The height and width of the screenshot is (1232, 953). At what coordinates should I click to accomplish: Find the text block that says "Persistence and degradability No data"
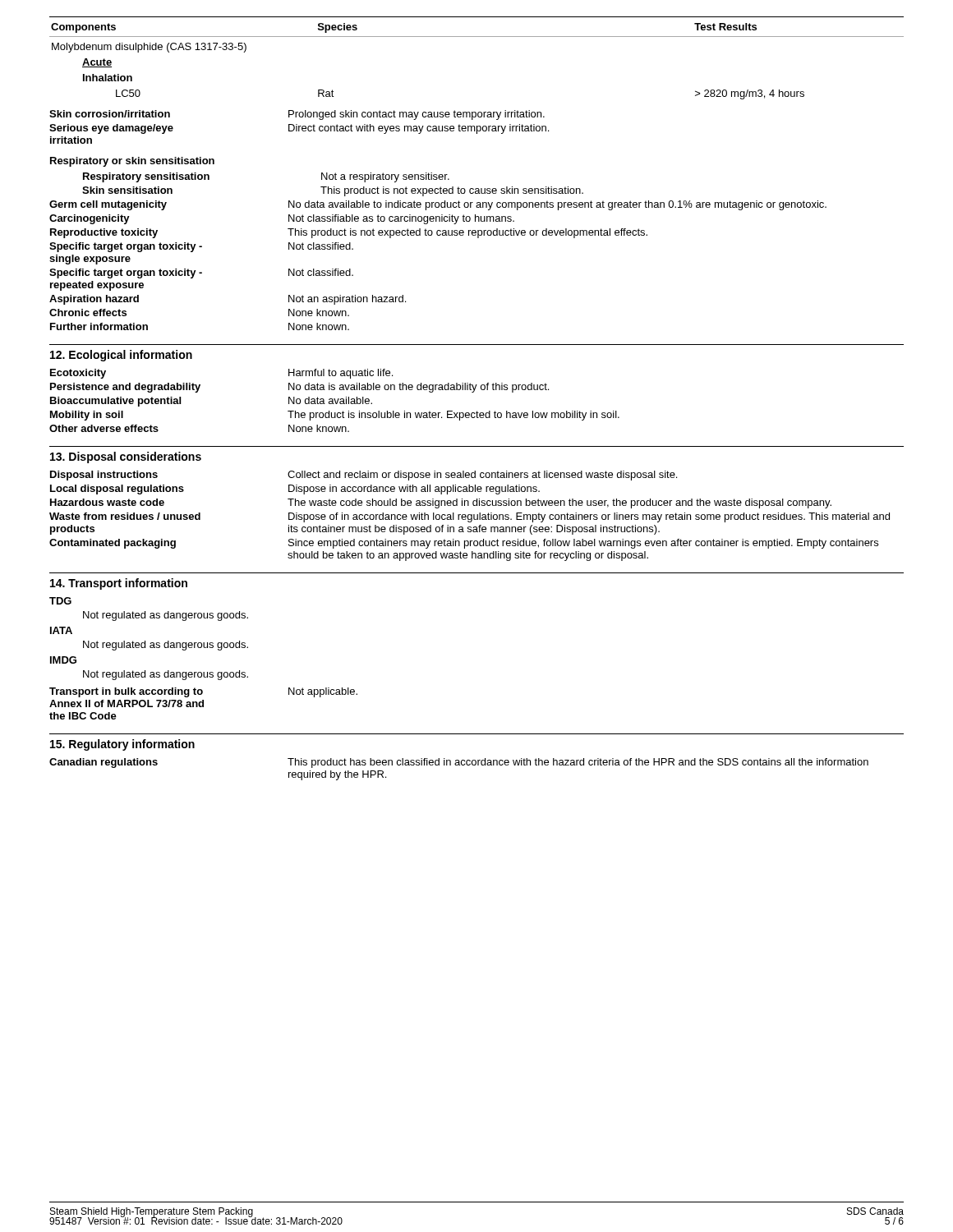pyautogui.click(x=476, y=386)
